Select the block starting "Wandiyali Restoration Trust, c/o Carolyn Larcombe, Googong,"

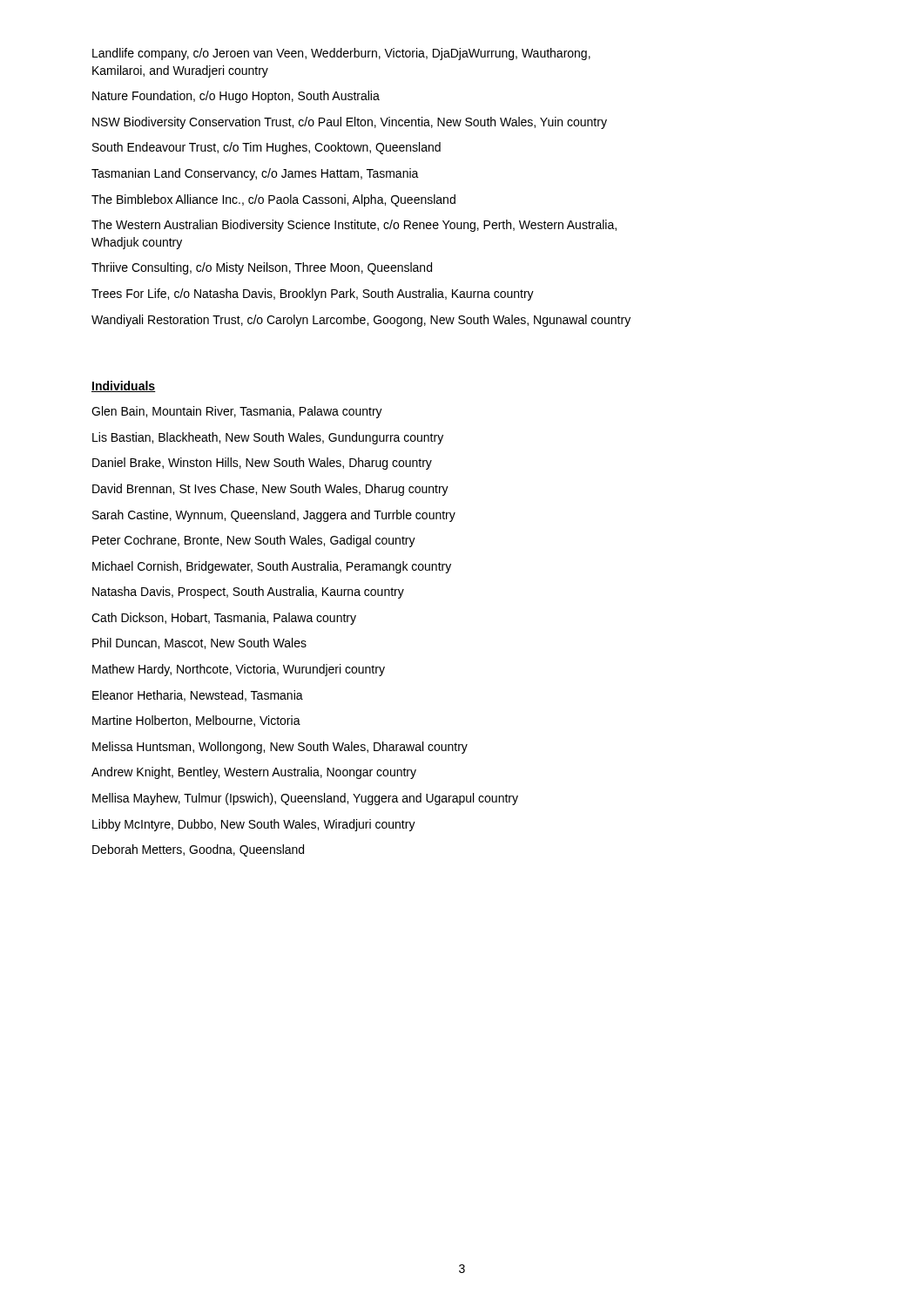tap(361, 319)
